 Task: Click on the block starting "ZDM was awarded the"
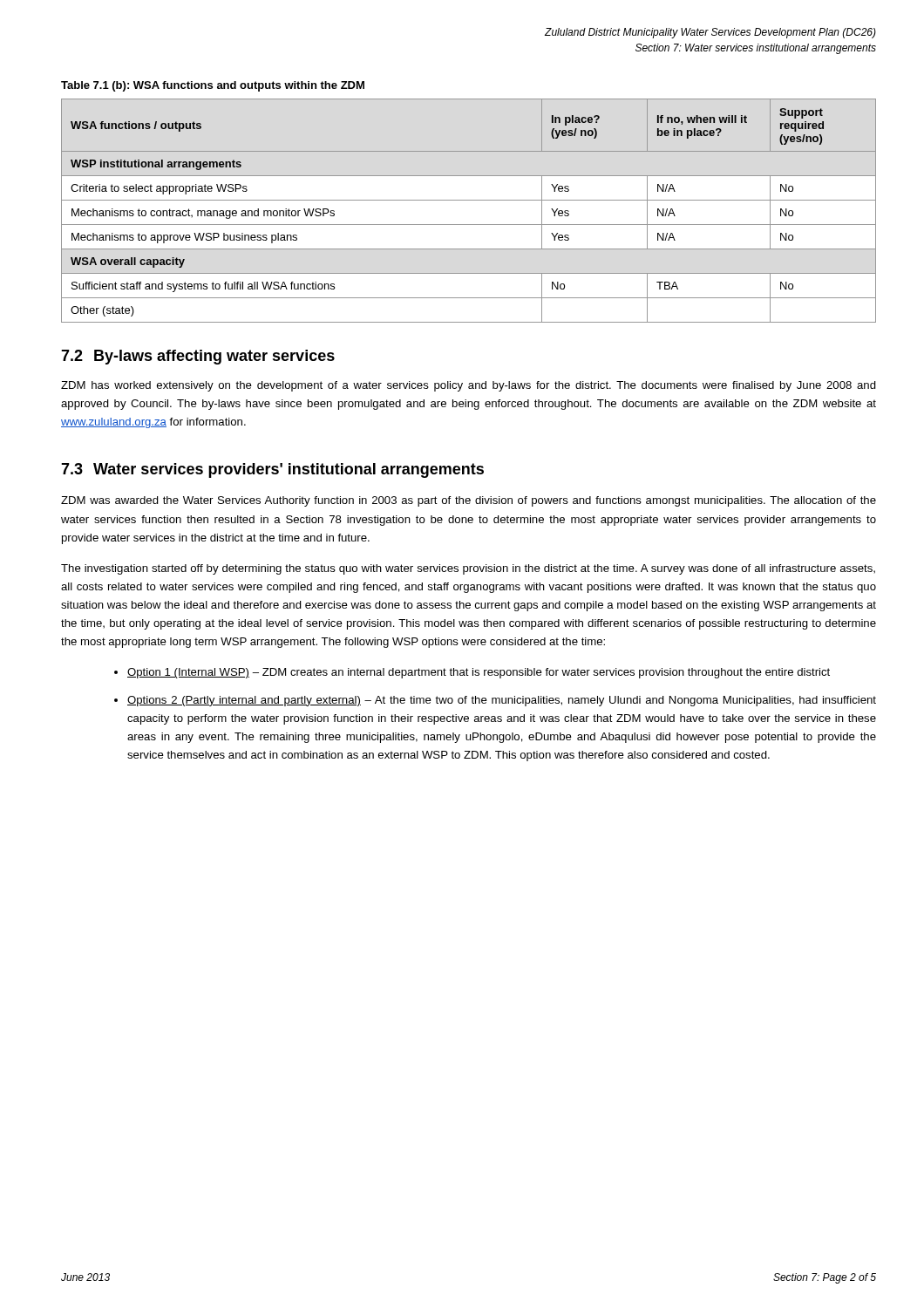[x=469, y=519]
